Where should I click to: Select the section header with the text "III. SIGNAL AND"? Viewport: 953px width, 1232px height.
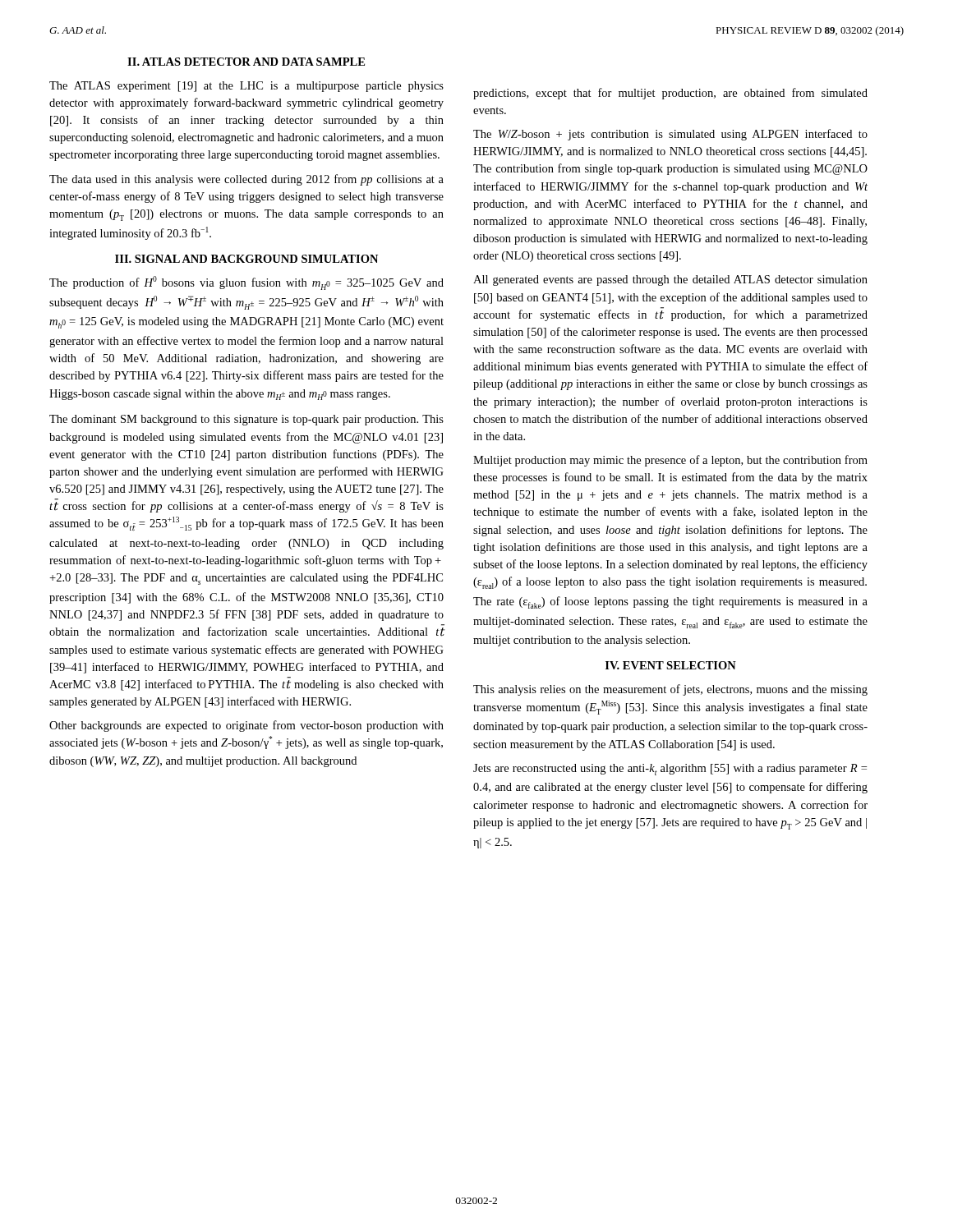(x=246, y=259)
